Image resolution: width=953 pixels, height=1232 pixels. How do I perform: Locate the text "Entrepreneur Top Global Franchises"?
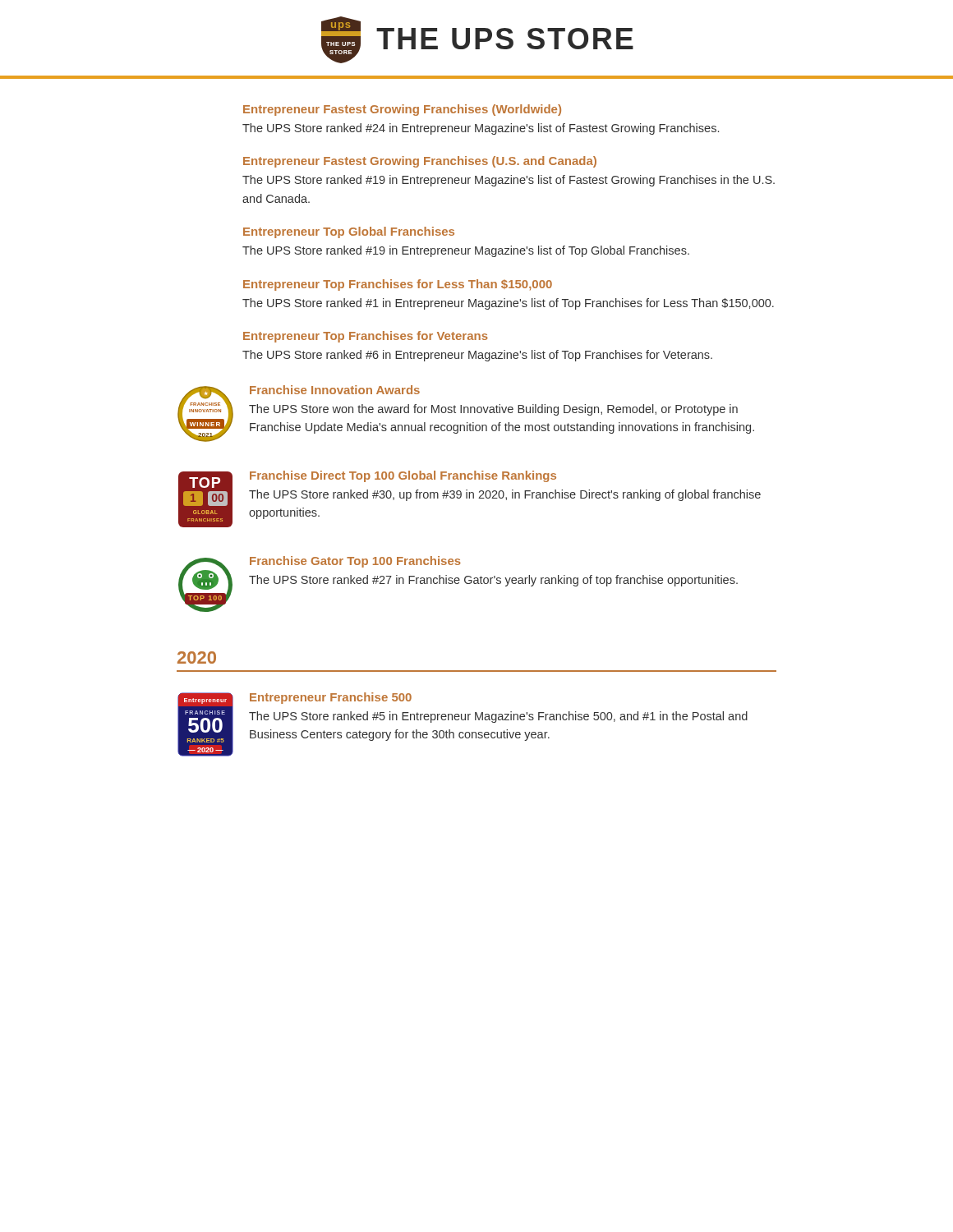tap(349, 232)
